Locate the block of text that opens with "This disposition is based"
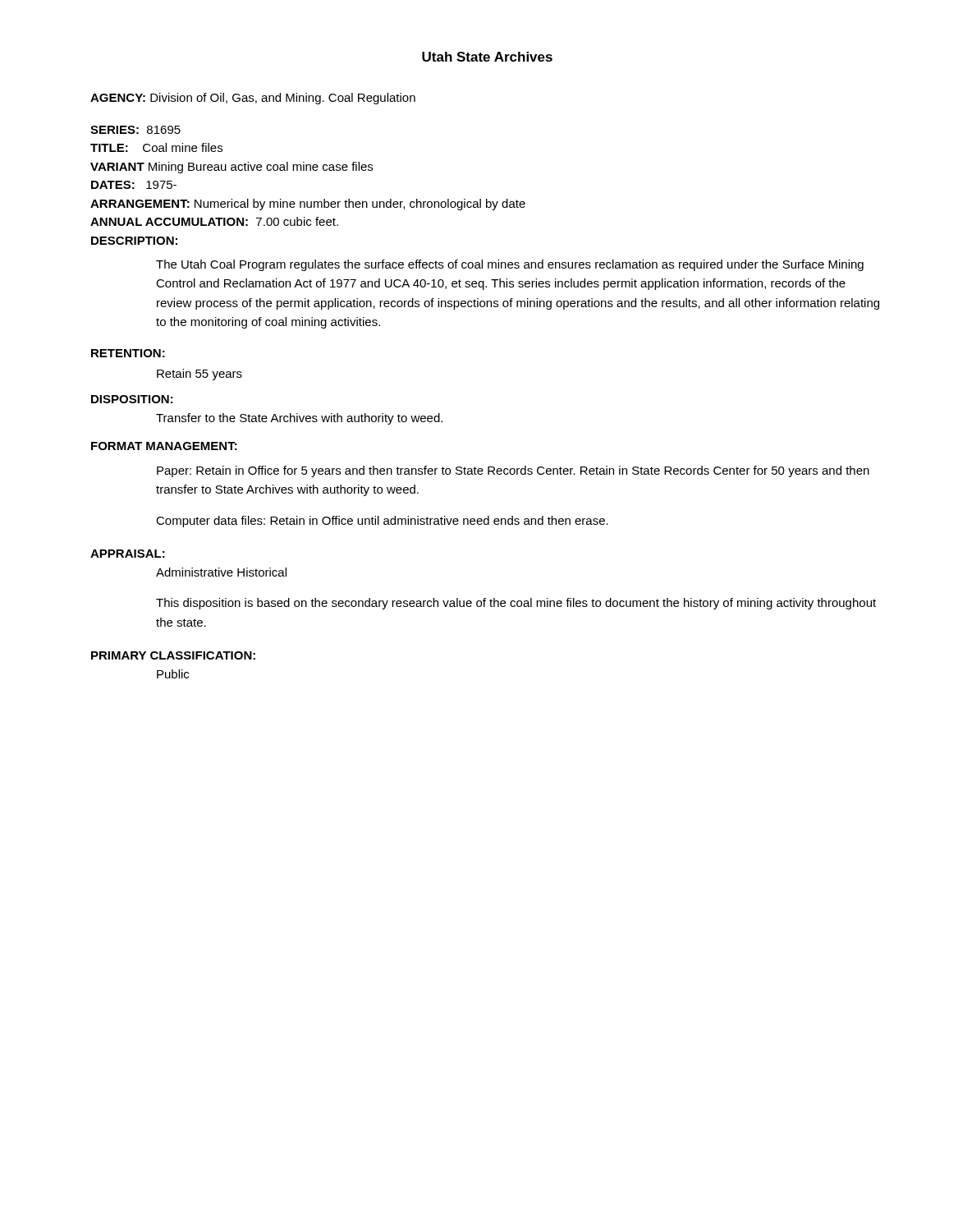958x1232 pixels. pos(516,612)
